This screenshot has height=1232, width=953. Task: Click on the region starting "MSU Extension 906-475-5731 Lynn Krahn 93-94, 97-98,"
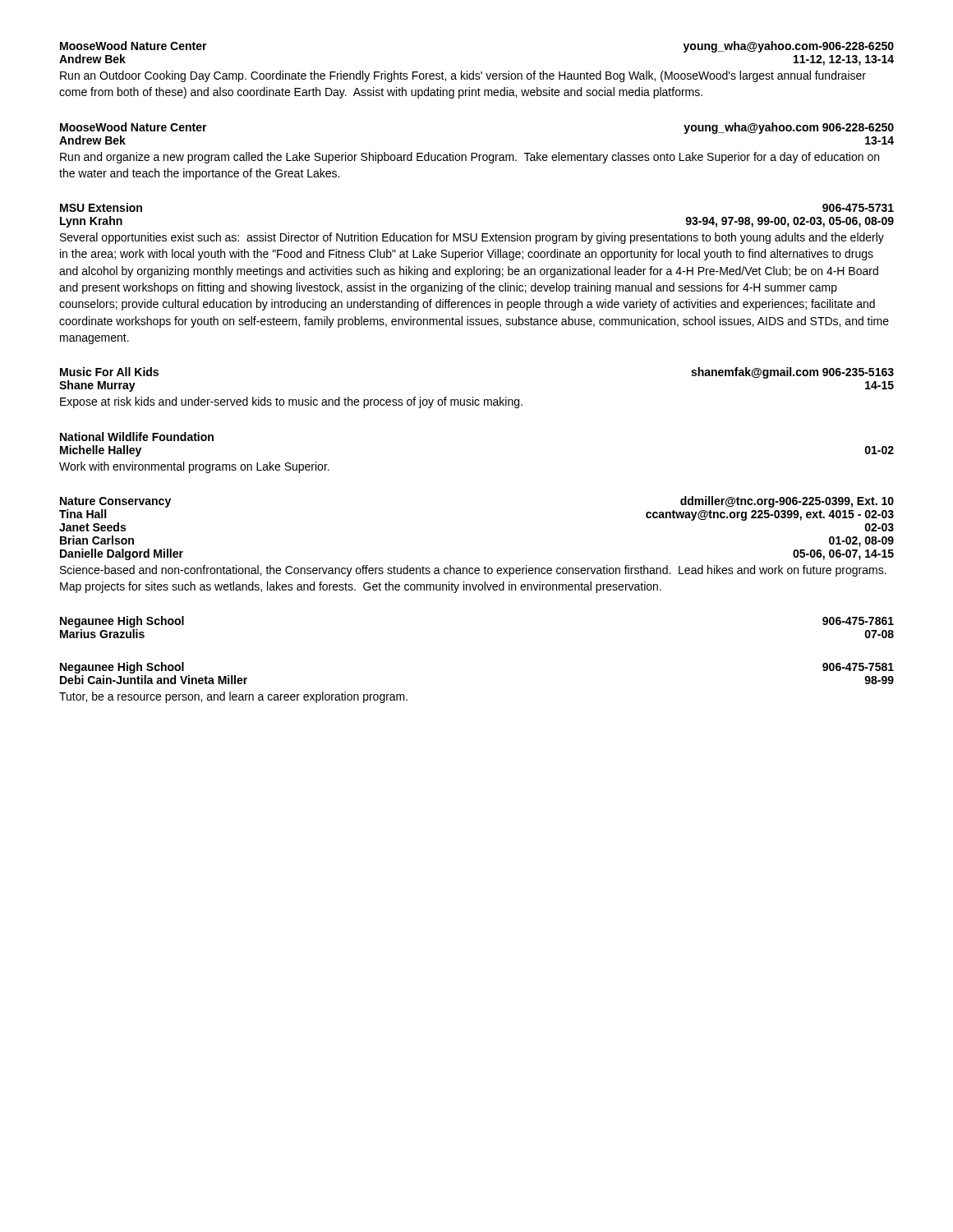[x=100, y=207]
